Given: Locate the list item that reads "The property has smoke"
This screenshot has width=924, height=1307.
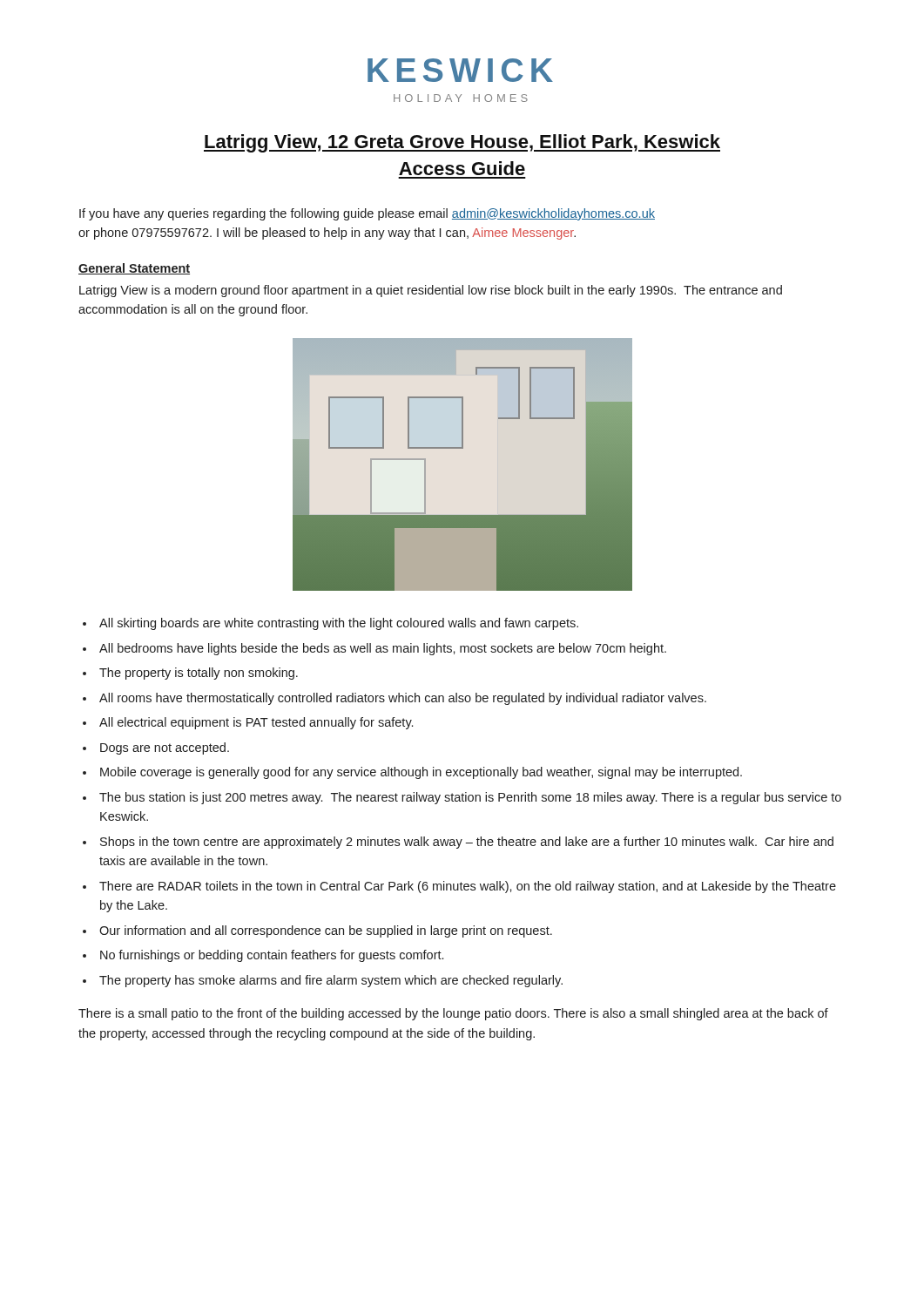Looking at the screenshot, I should (331, 980).
